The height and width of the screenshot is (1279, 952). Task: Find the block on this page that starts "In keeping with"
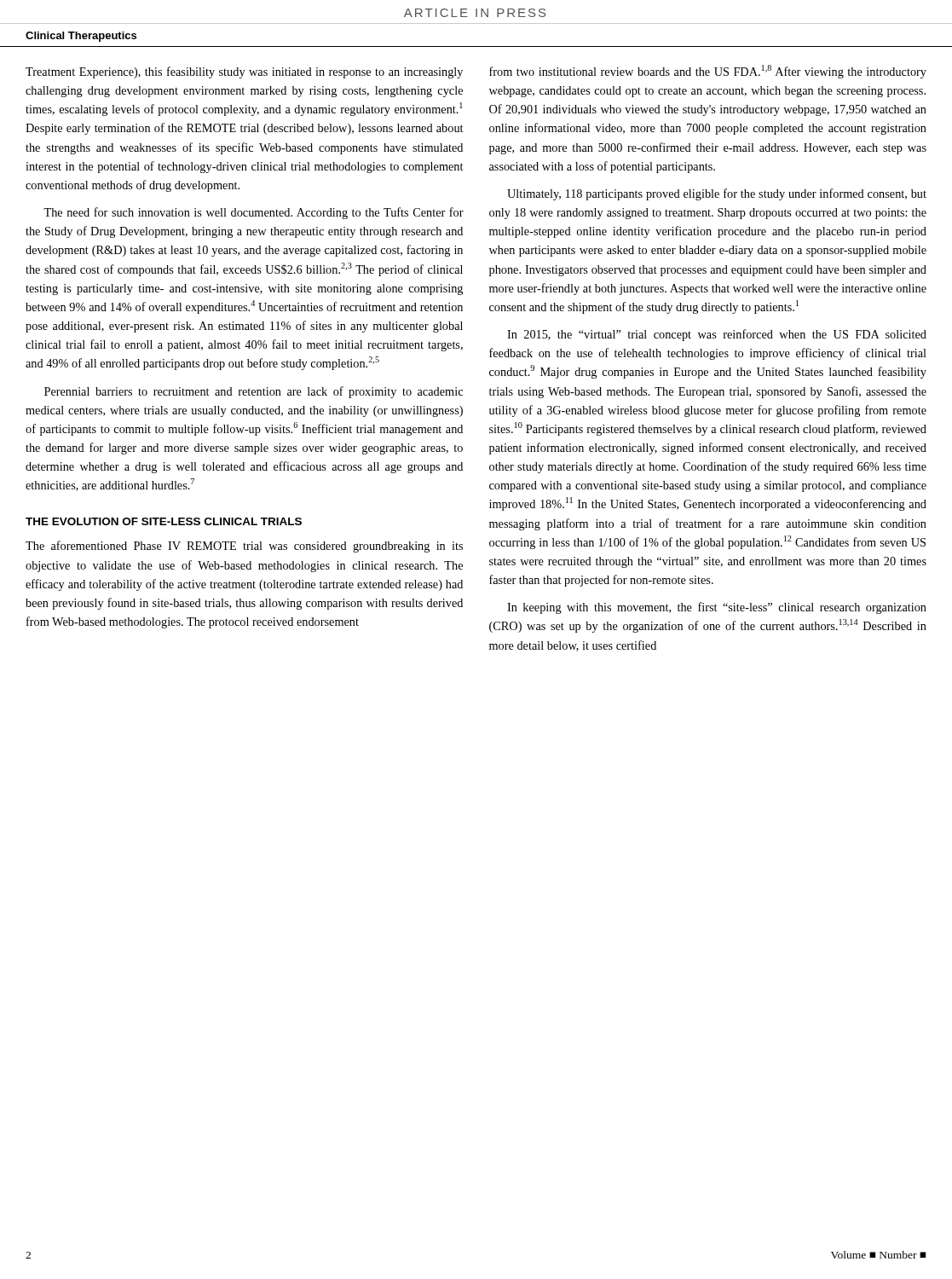[708, 626]
